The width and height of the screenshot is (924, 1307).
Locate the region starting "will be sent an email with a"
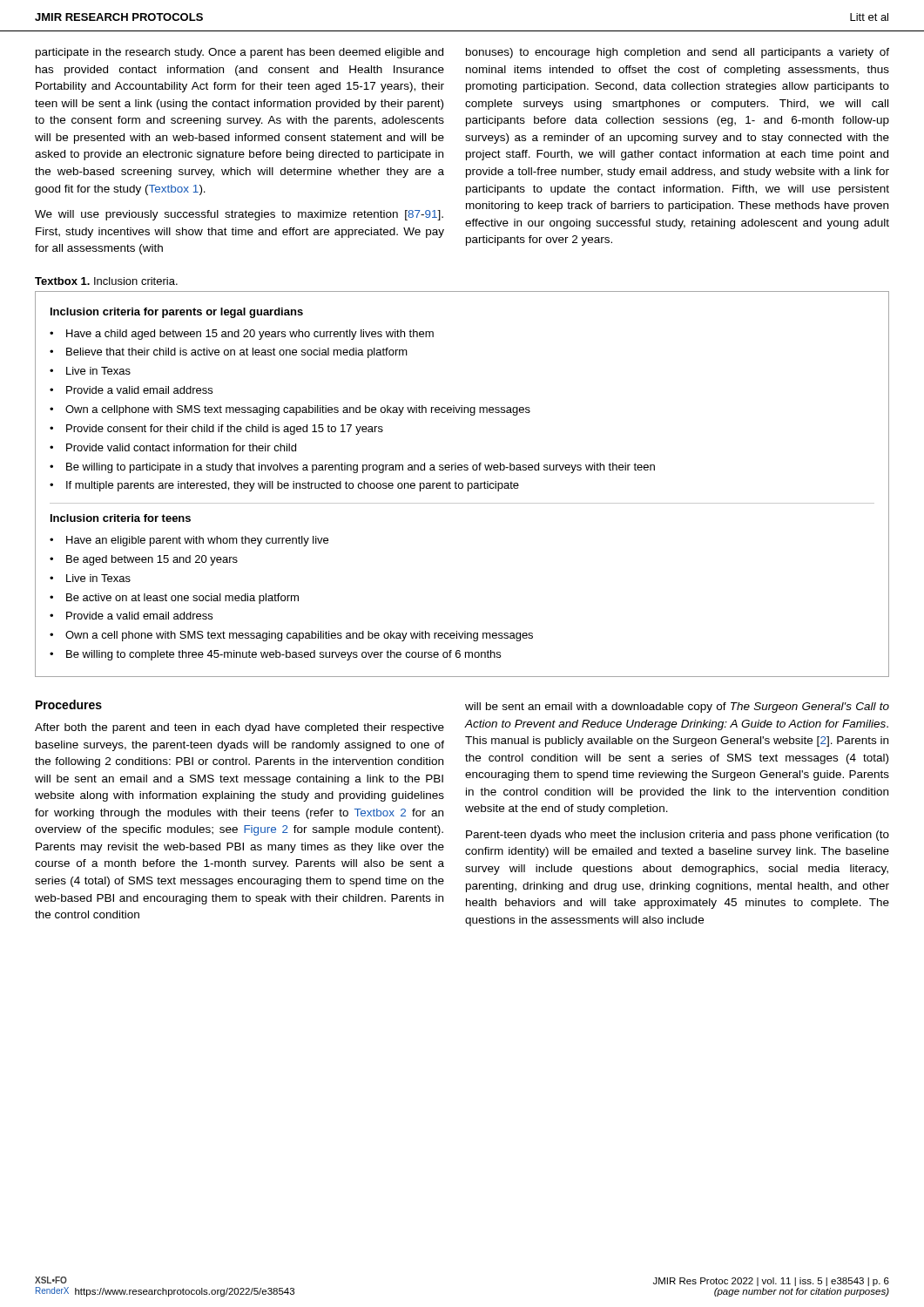coord(677,758)
